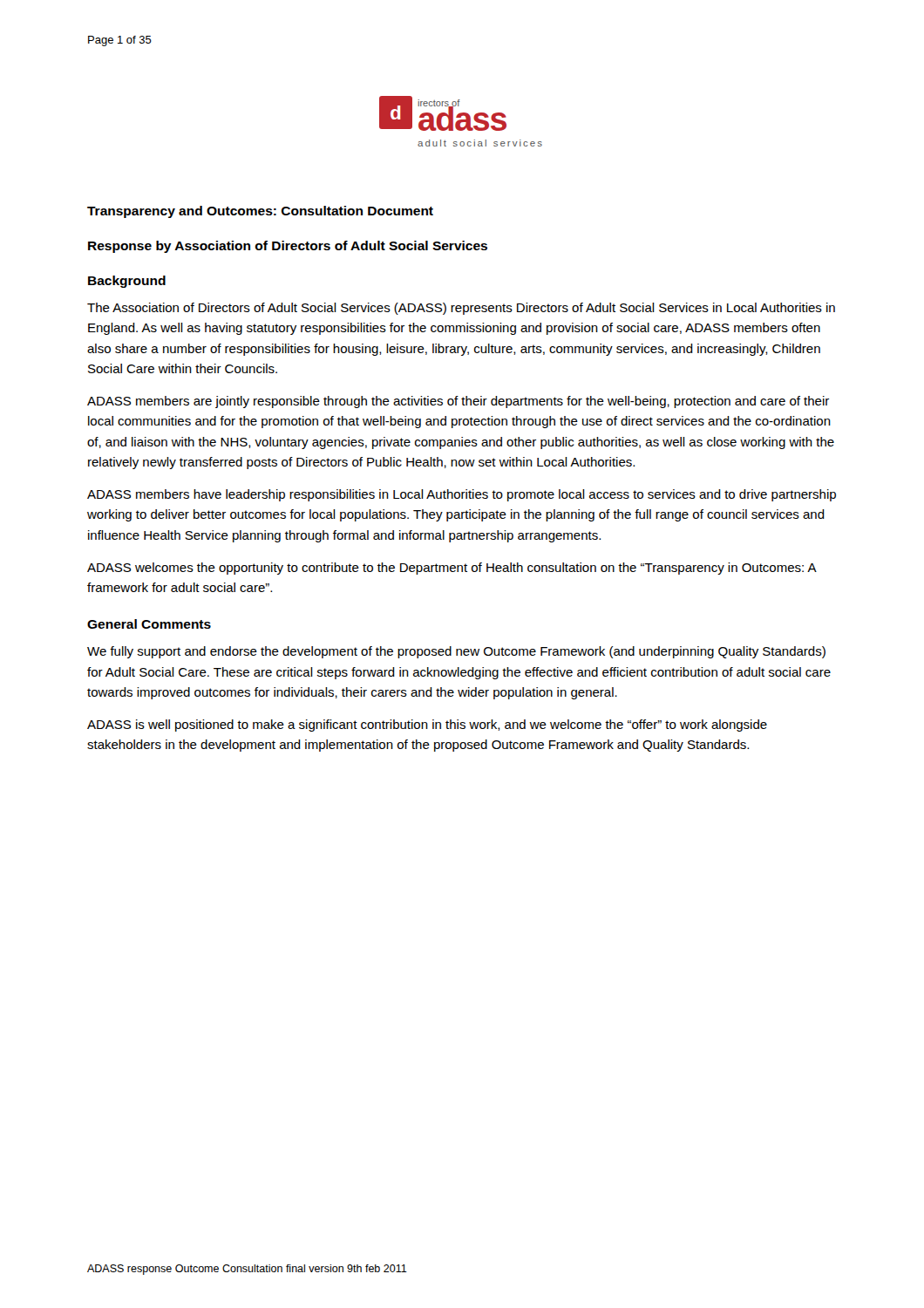The width and height of the screenshot is (924, 1308).
Task: Navigate to the block starting "ADASS members have leadership responsibilities in Local Authorities"
Action: pos(462,514)
